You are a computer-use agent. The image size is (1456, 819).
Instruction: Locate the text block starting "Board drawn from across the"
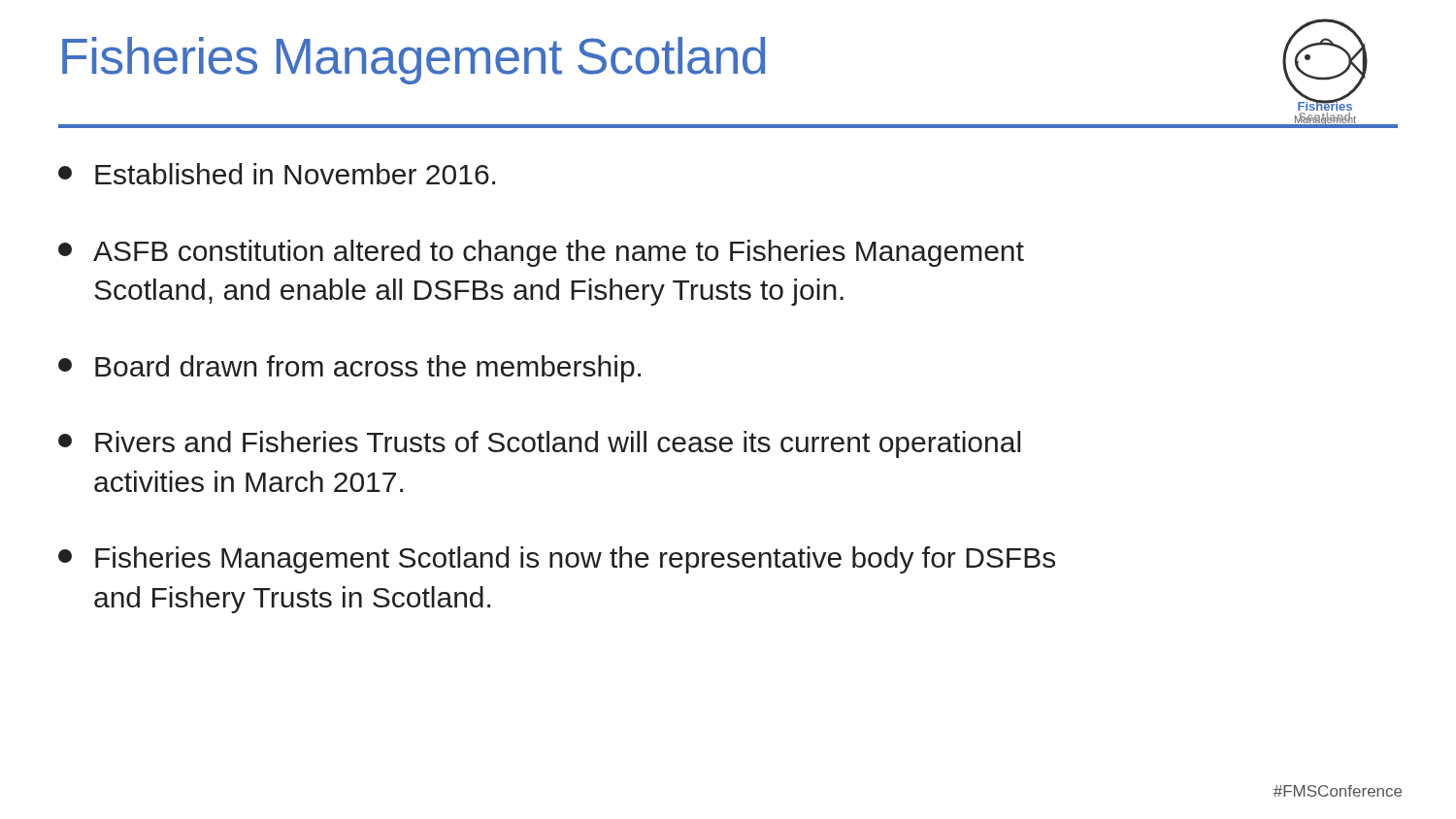coord(349,369)
